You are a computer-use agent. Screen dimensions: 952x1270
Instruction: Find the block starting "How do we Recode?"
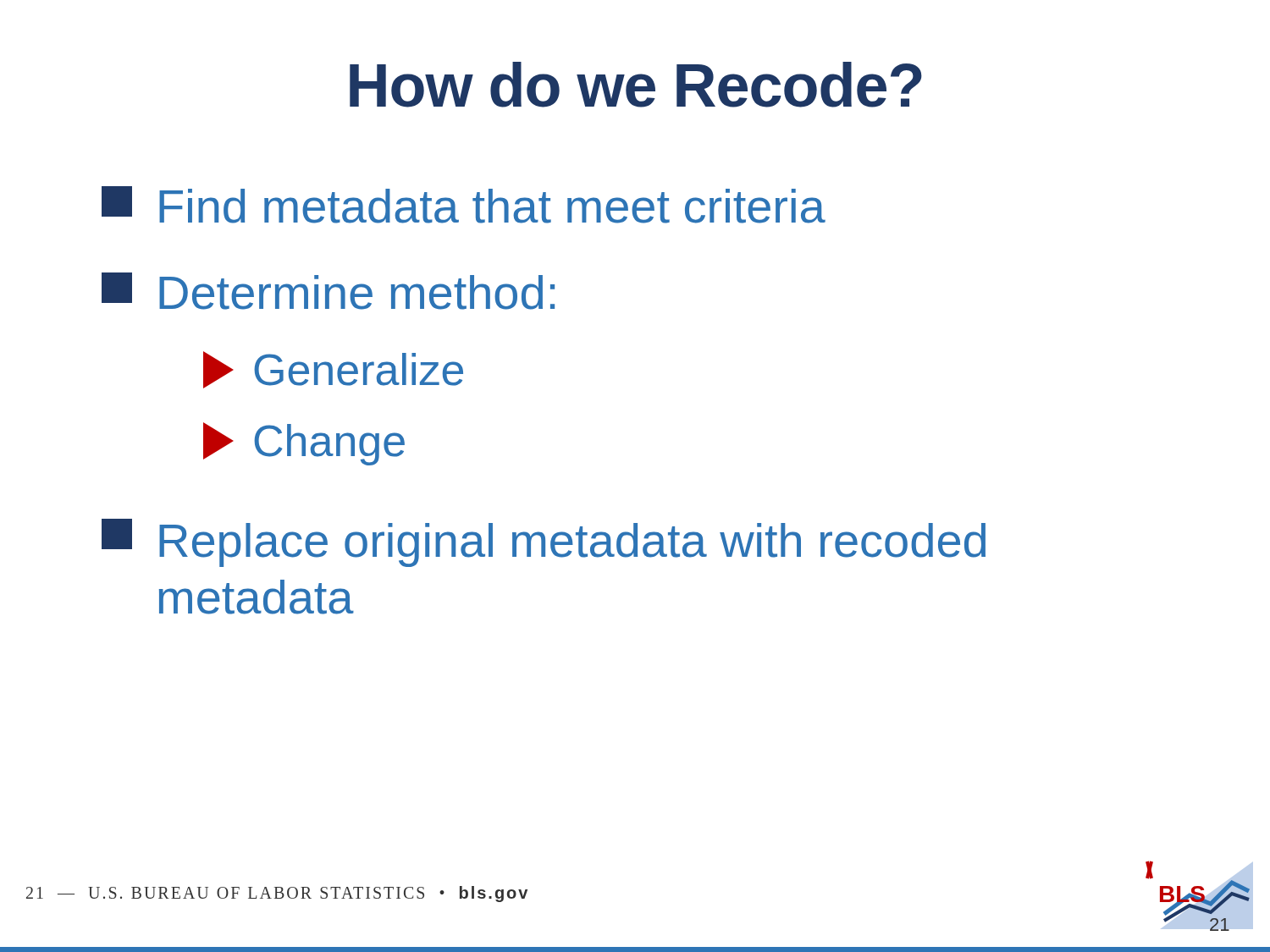(x=635, y=85)
